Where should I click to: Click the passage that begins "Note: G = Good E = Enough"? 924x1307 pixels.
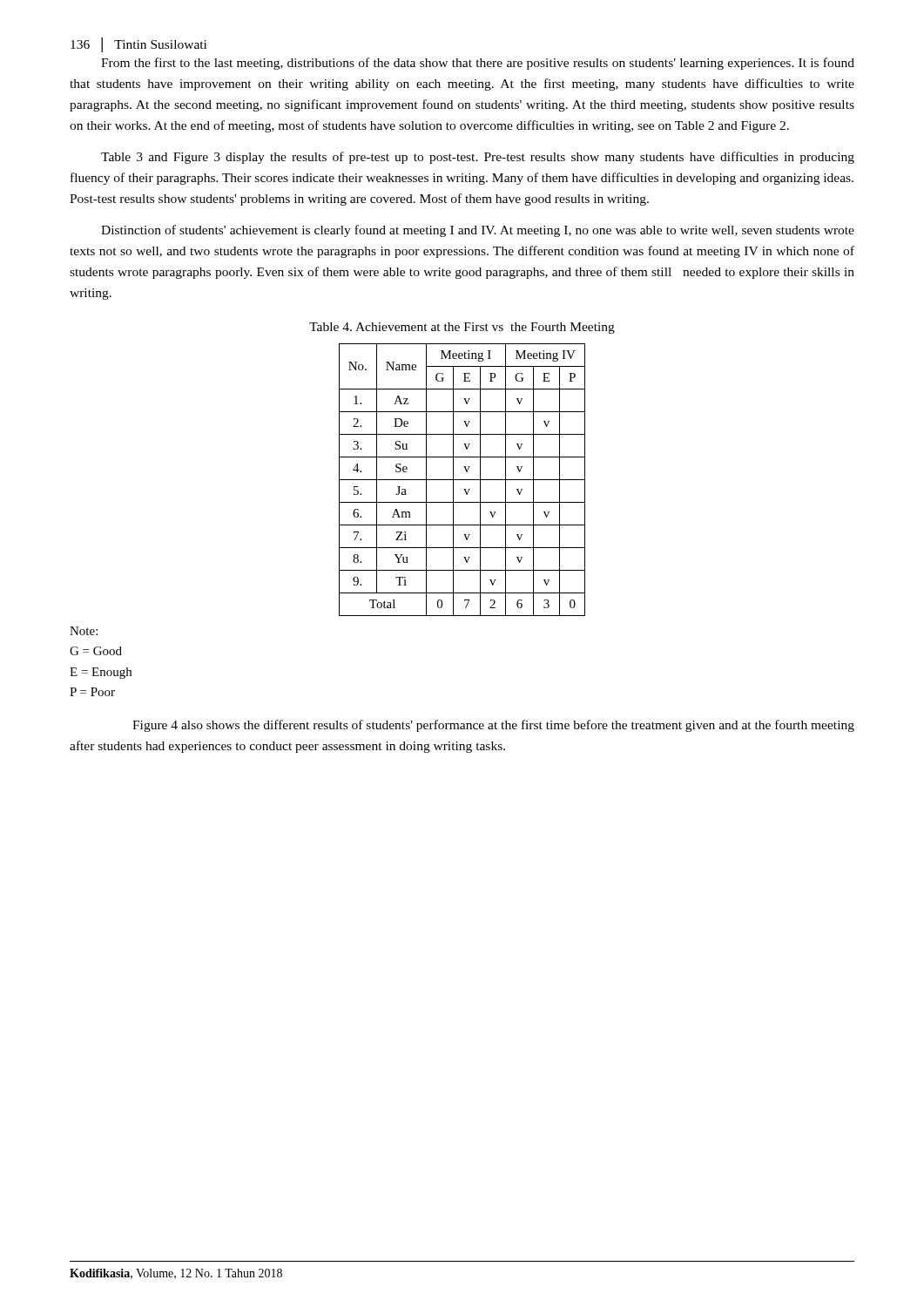tap(84, 631)
